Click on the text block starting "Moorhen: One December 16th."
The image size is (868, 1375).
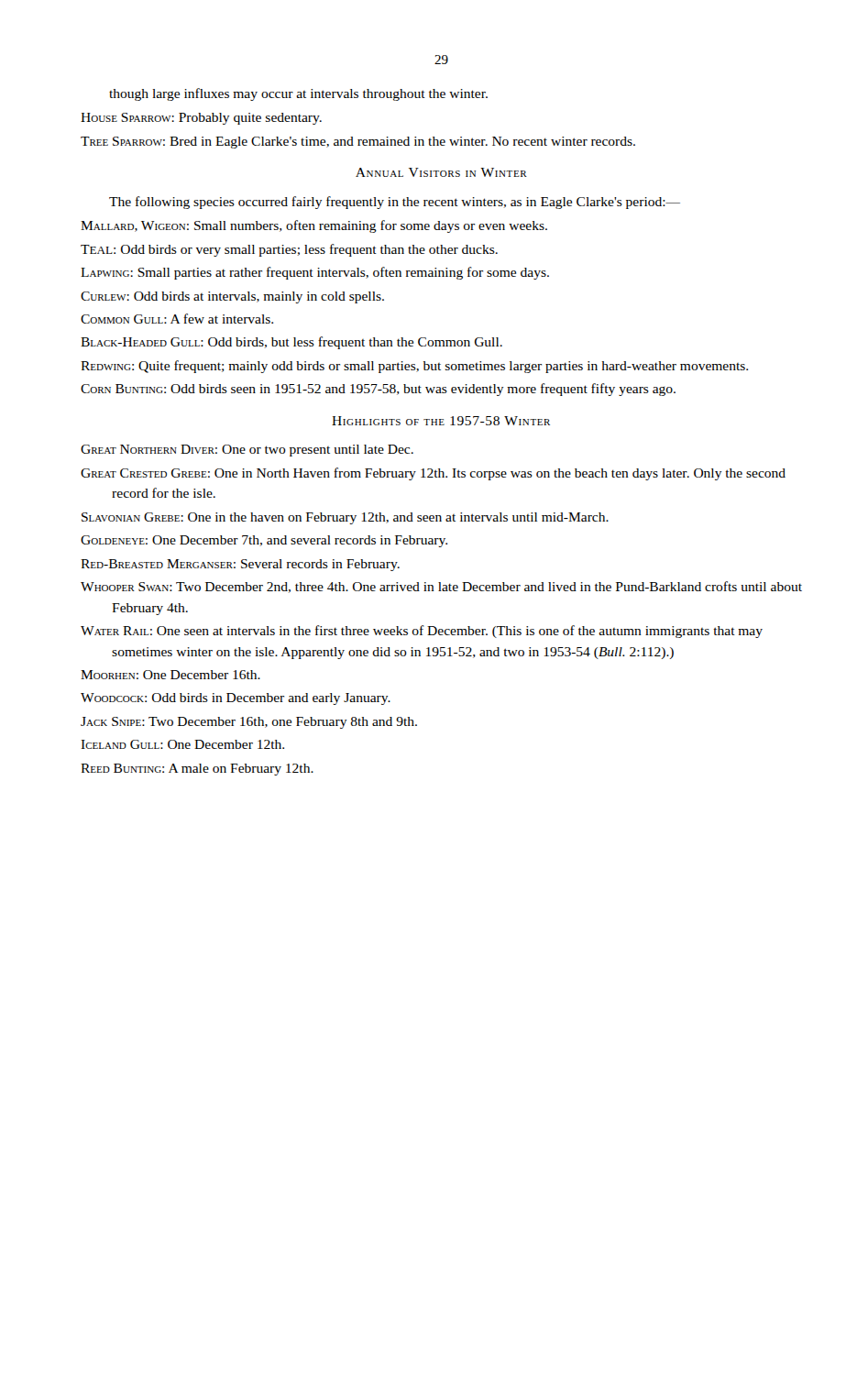coord(171,674)
